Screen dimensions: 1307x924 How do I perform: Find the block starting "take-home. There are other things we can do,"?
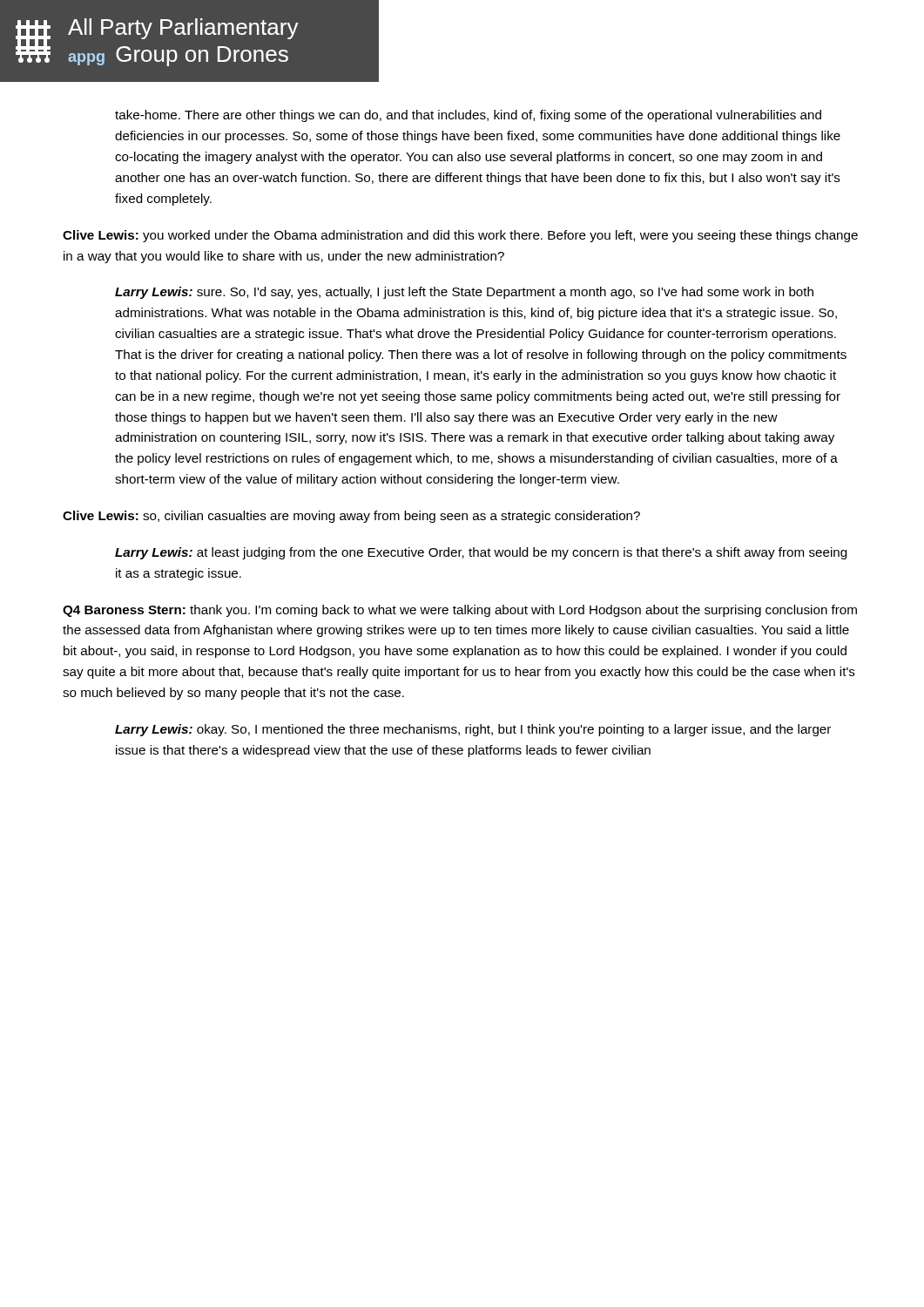(x=478, y=156)
